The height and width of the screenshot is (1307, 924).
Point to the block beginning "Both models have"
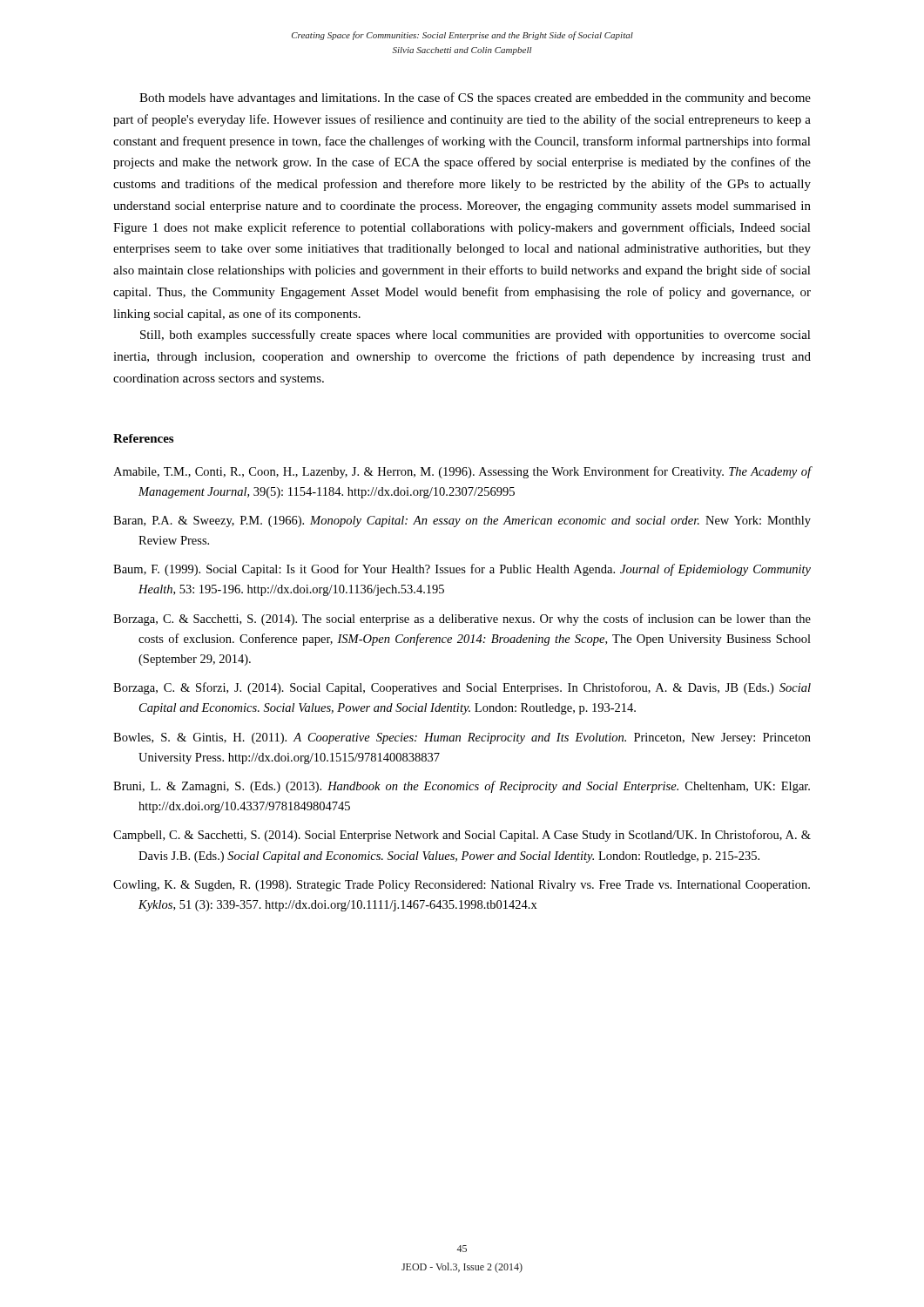tap(462, 238)
